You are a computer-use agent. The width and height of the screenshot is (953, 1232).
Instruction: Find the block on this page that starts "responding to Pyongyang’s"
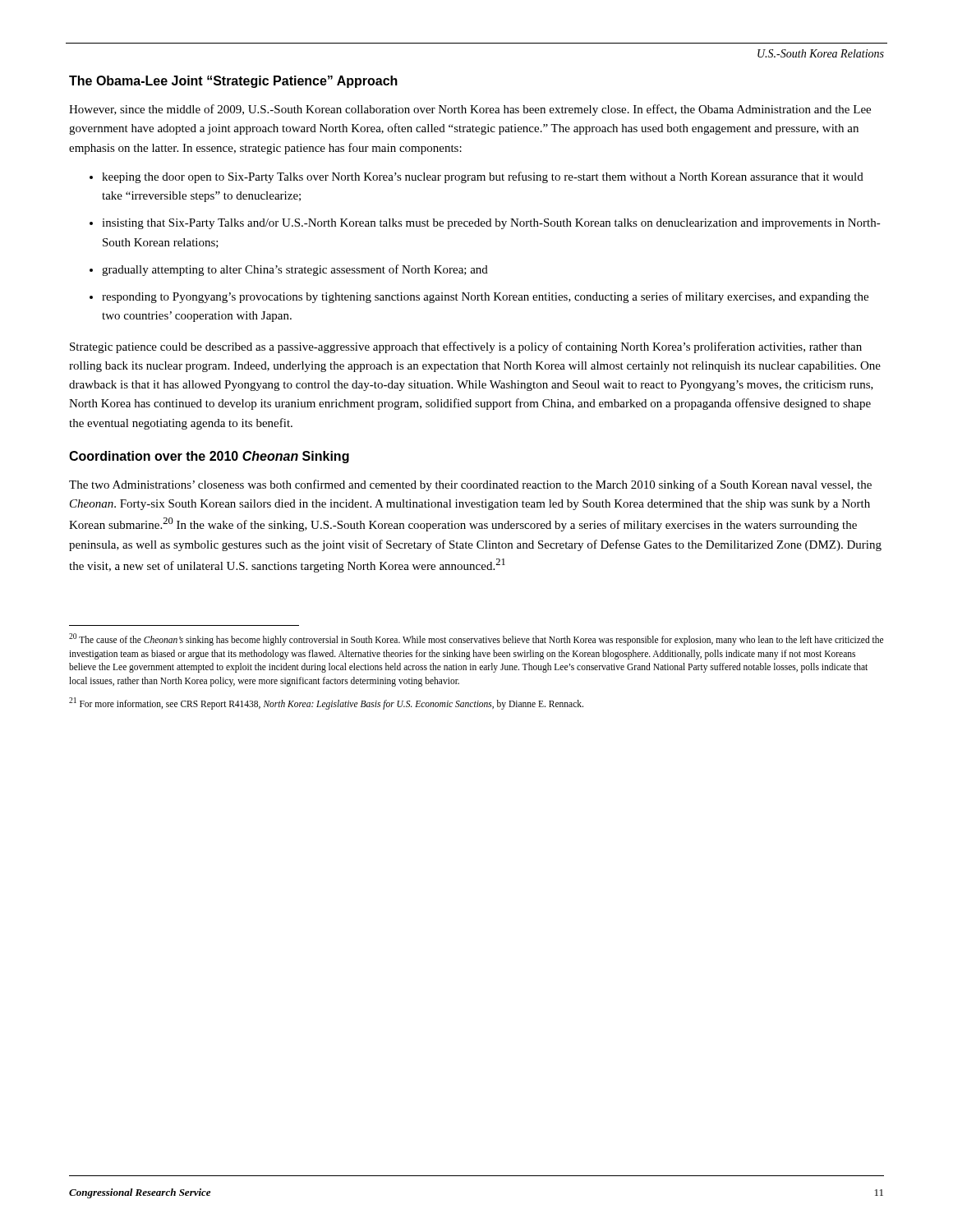(485, 306)
